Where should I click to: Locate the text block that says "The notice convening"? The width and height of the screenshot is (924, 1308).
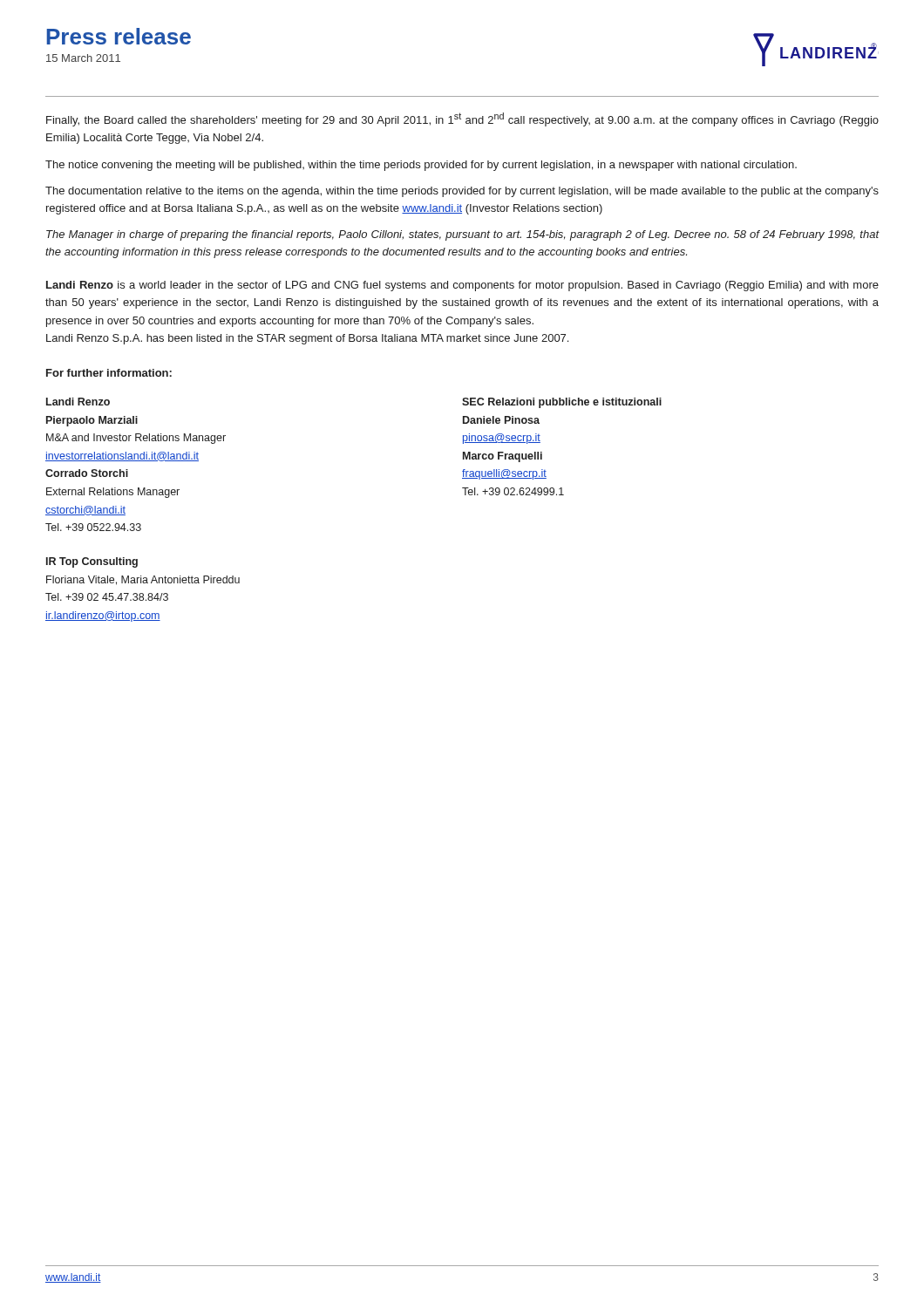click(421, 164)
